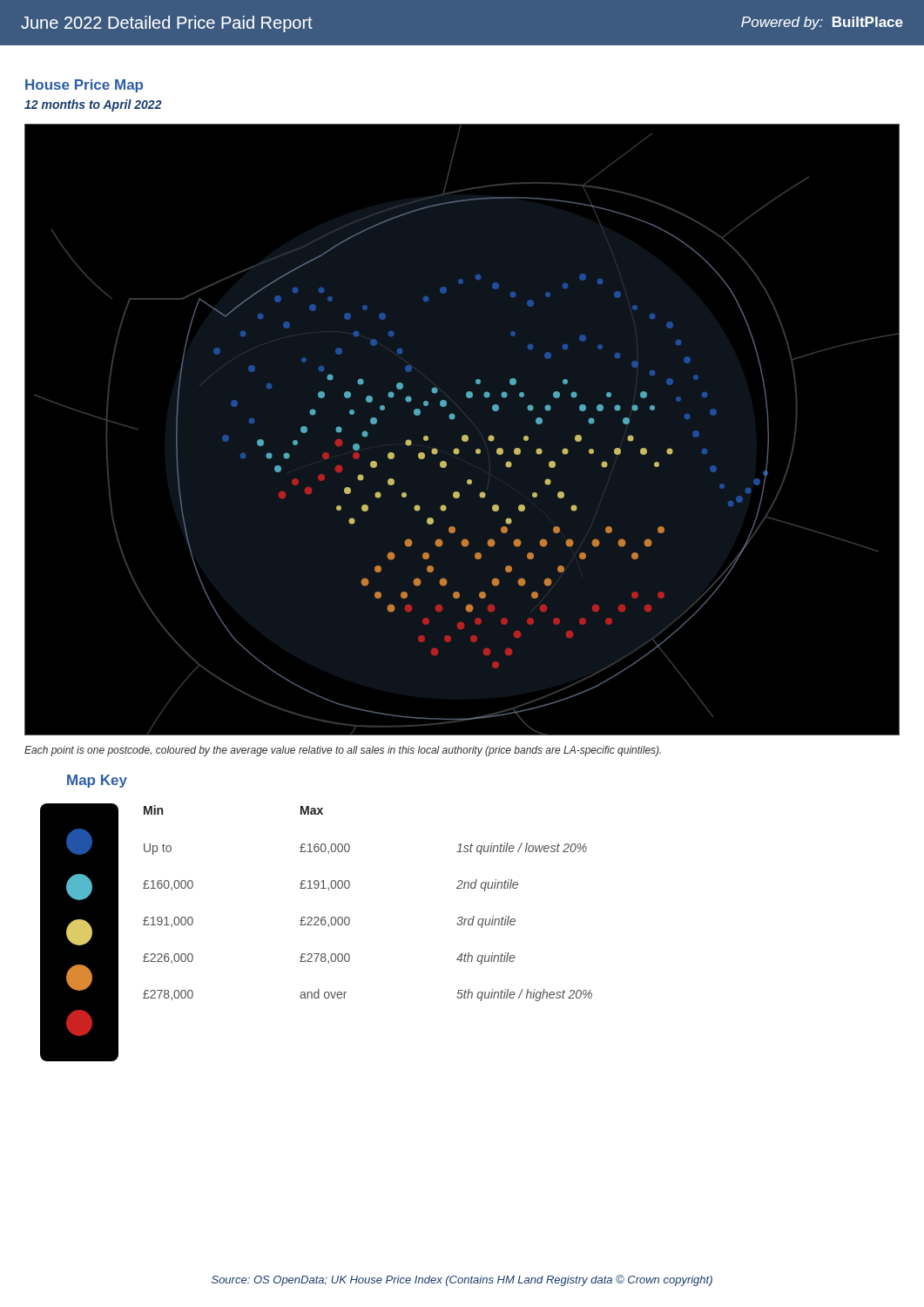Image resolution: width=924 pixels, height=1307 pixels.
Task: Where does it say "House Price Map"?
Action: 84,86
